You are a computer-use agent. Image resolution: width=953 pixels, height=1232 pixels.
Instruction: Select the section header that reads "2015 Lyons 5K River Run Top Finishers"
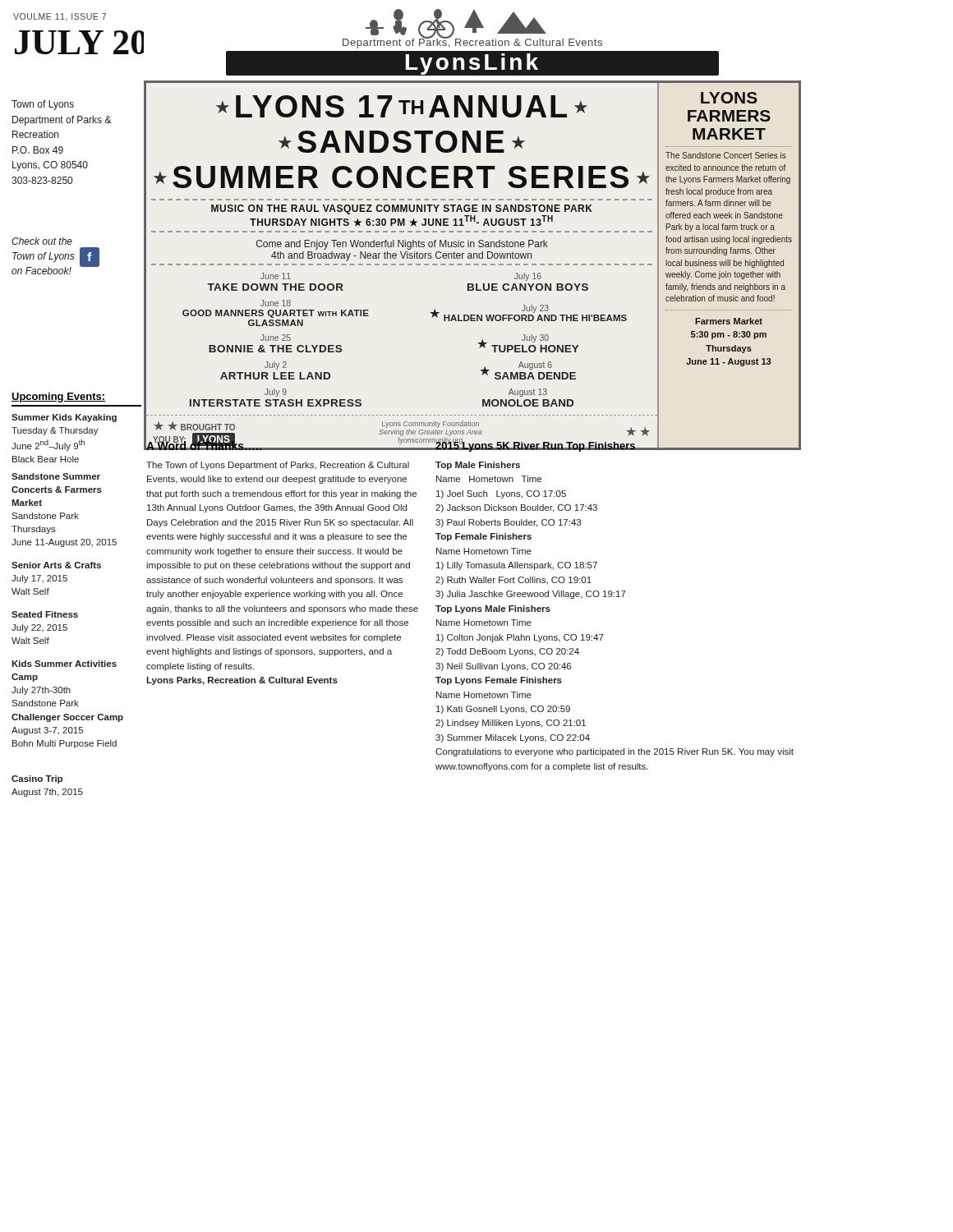tap(535, 446)
